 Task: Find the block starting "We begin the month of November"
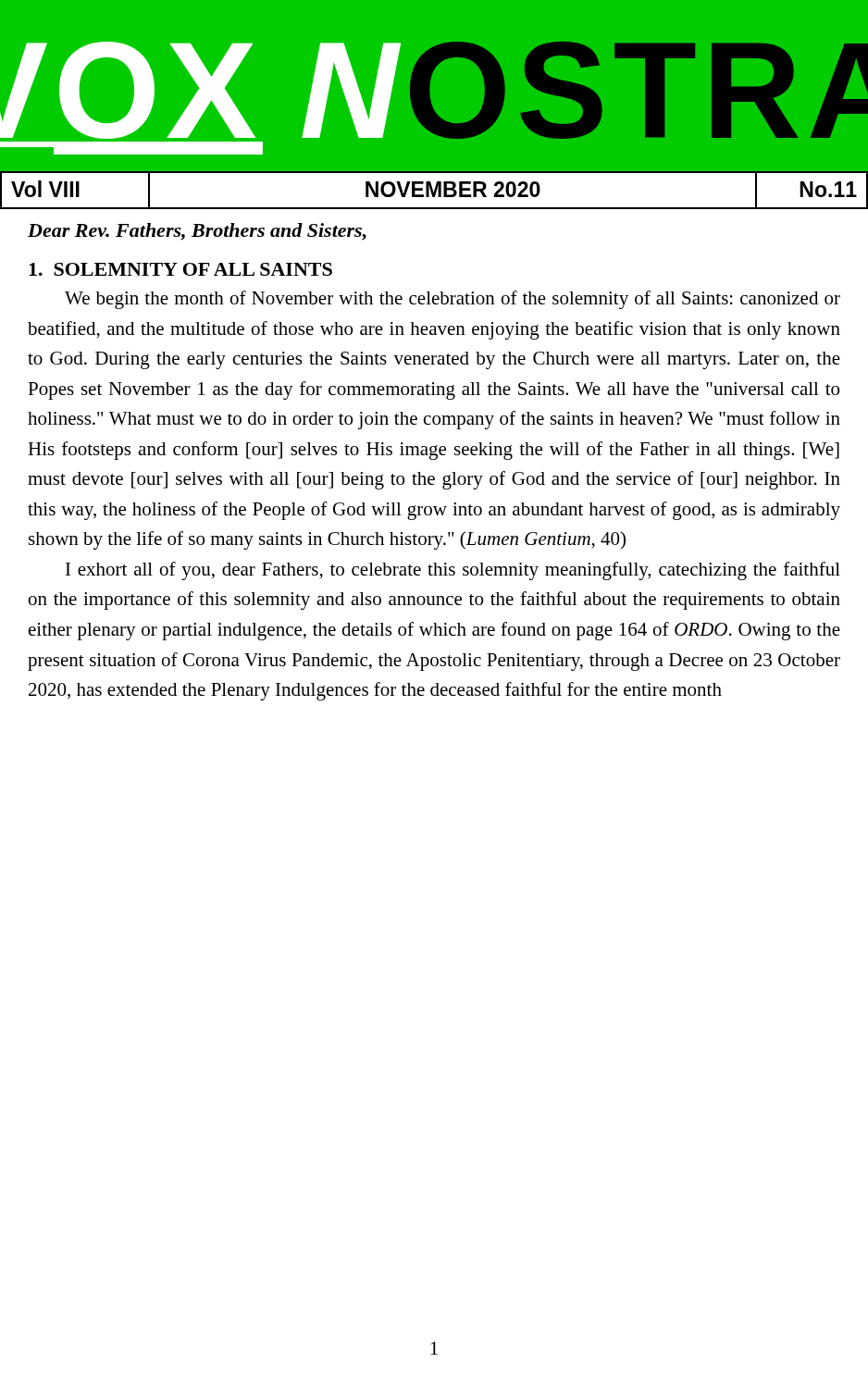click(434, 494)
